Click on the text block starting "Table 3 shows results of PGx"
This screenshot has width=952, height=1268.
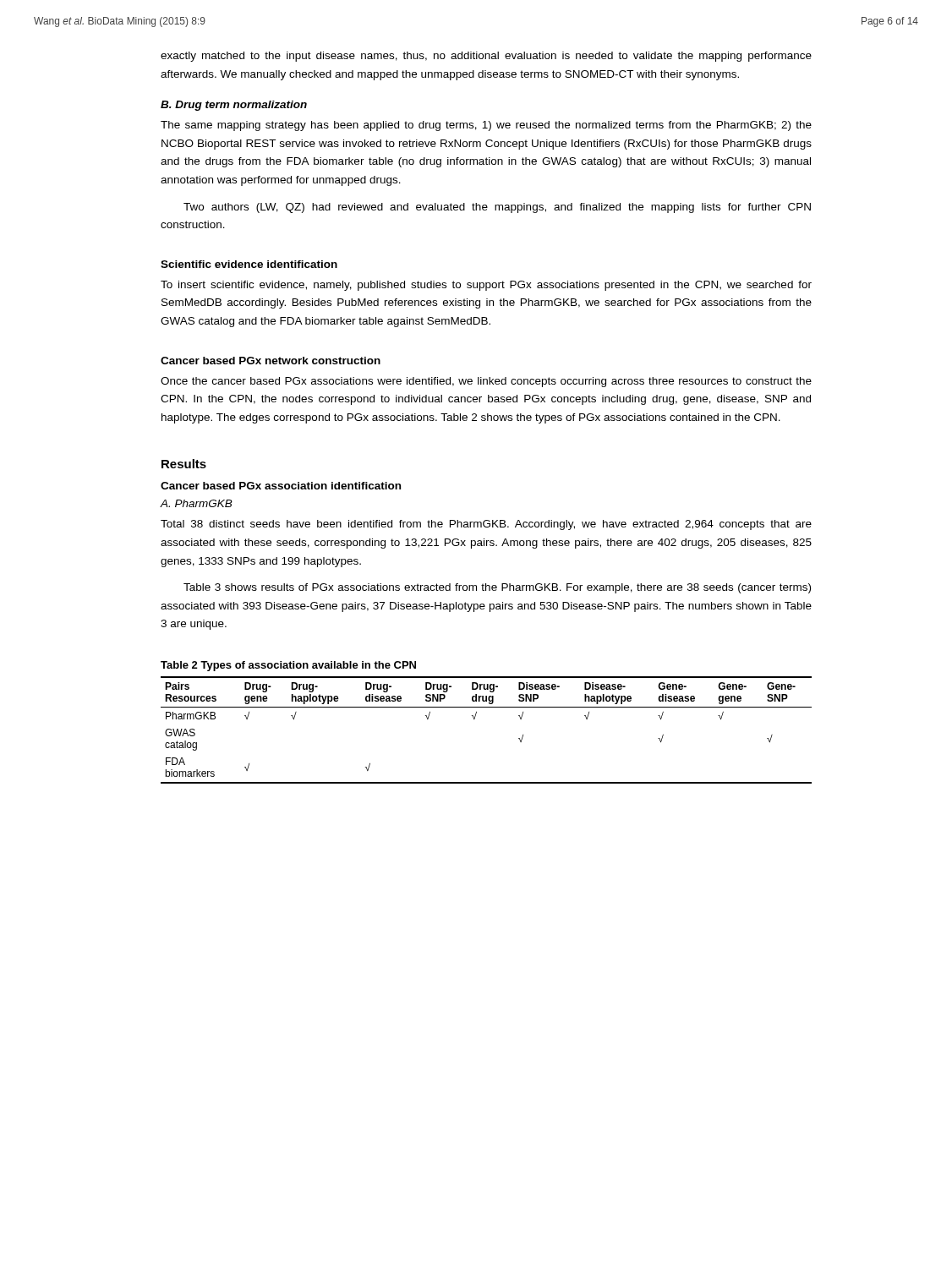(486, 605)
